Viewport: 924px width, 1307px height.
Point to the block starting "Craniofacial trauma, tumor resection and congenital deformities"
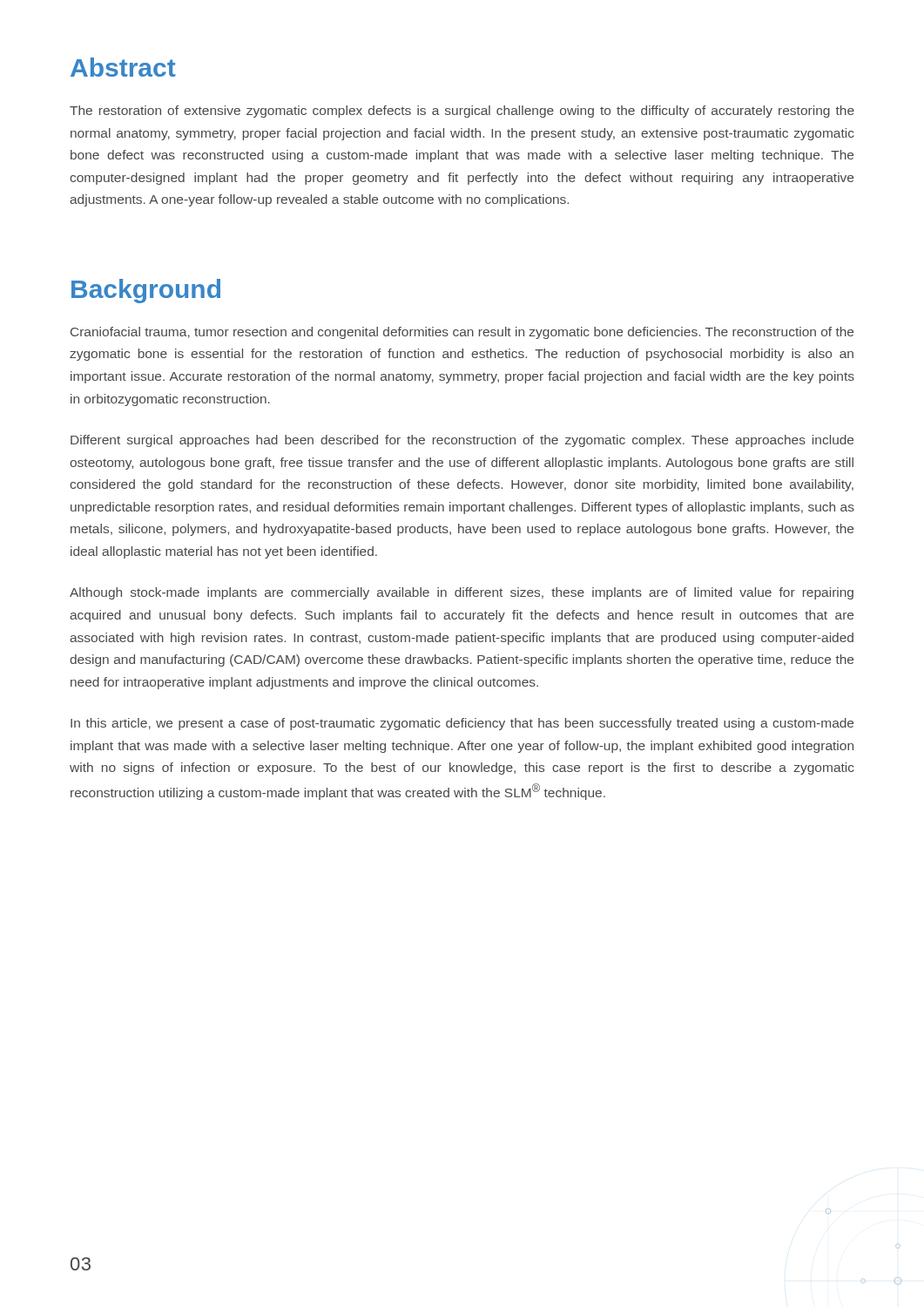(462, 365)
